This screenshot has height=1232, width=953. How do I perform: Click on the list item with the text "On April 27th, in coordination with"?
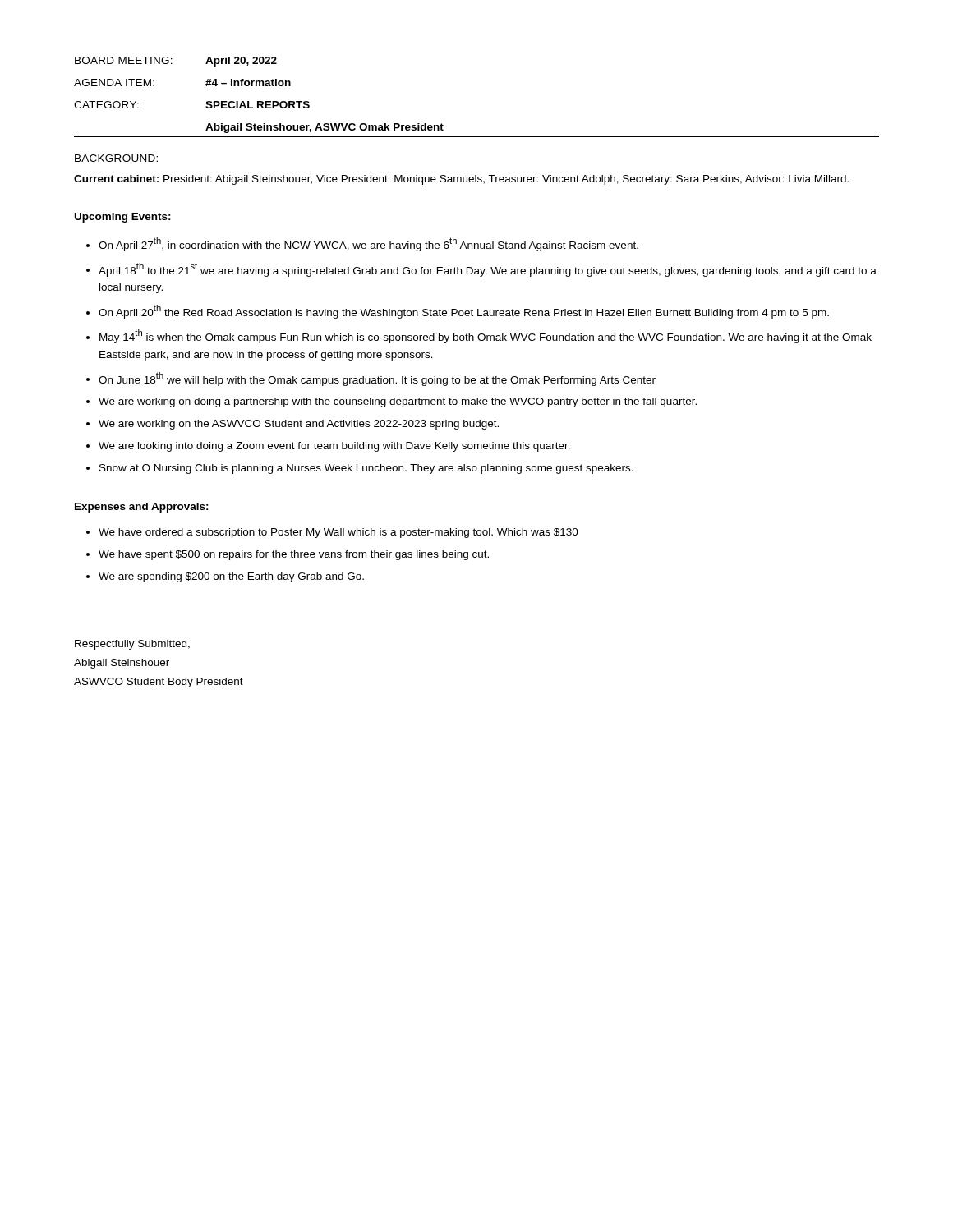point(369,244)
